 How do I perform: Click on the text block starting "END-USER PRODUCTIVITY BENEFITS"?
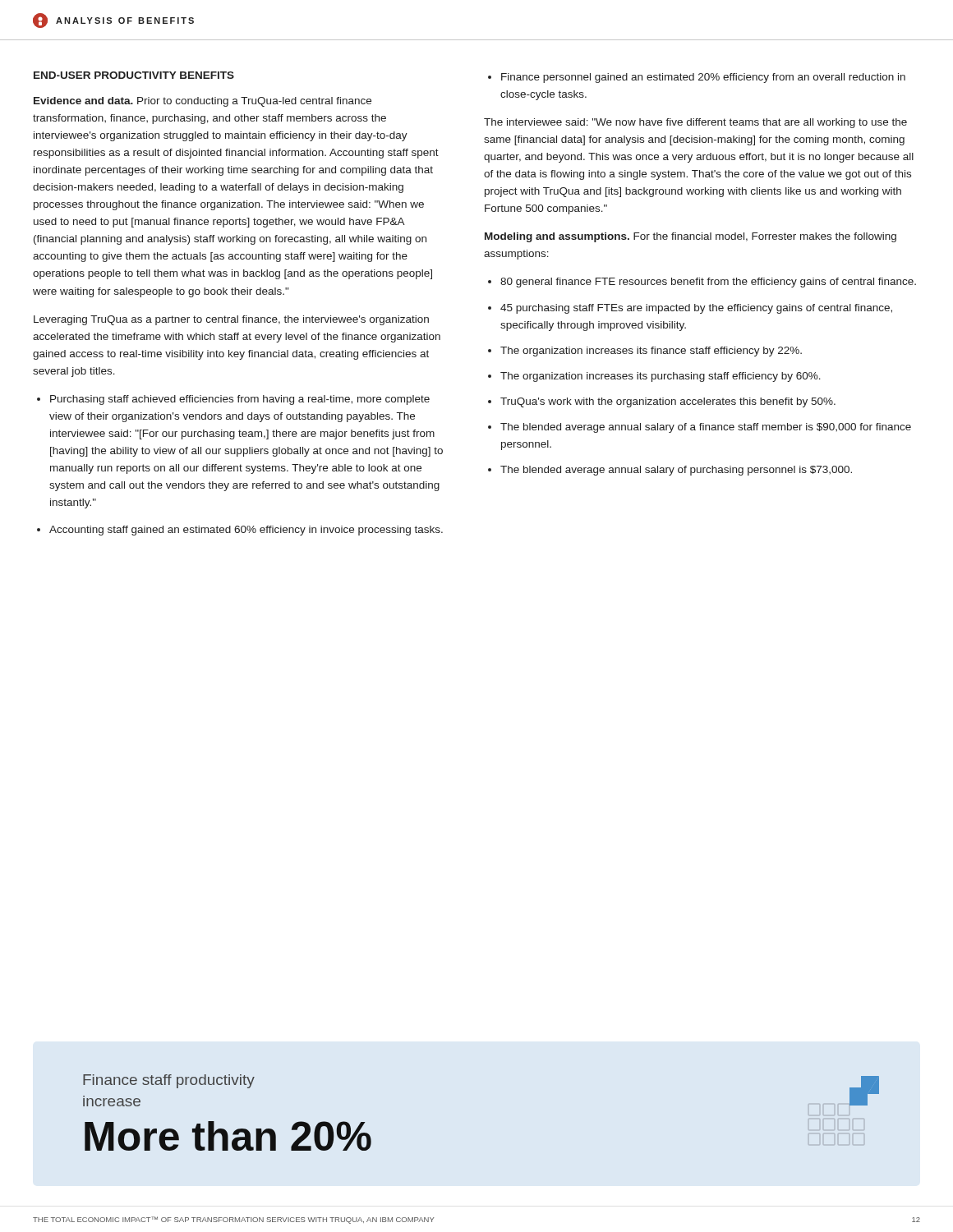click(x=134, y=75)
